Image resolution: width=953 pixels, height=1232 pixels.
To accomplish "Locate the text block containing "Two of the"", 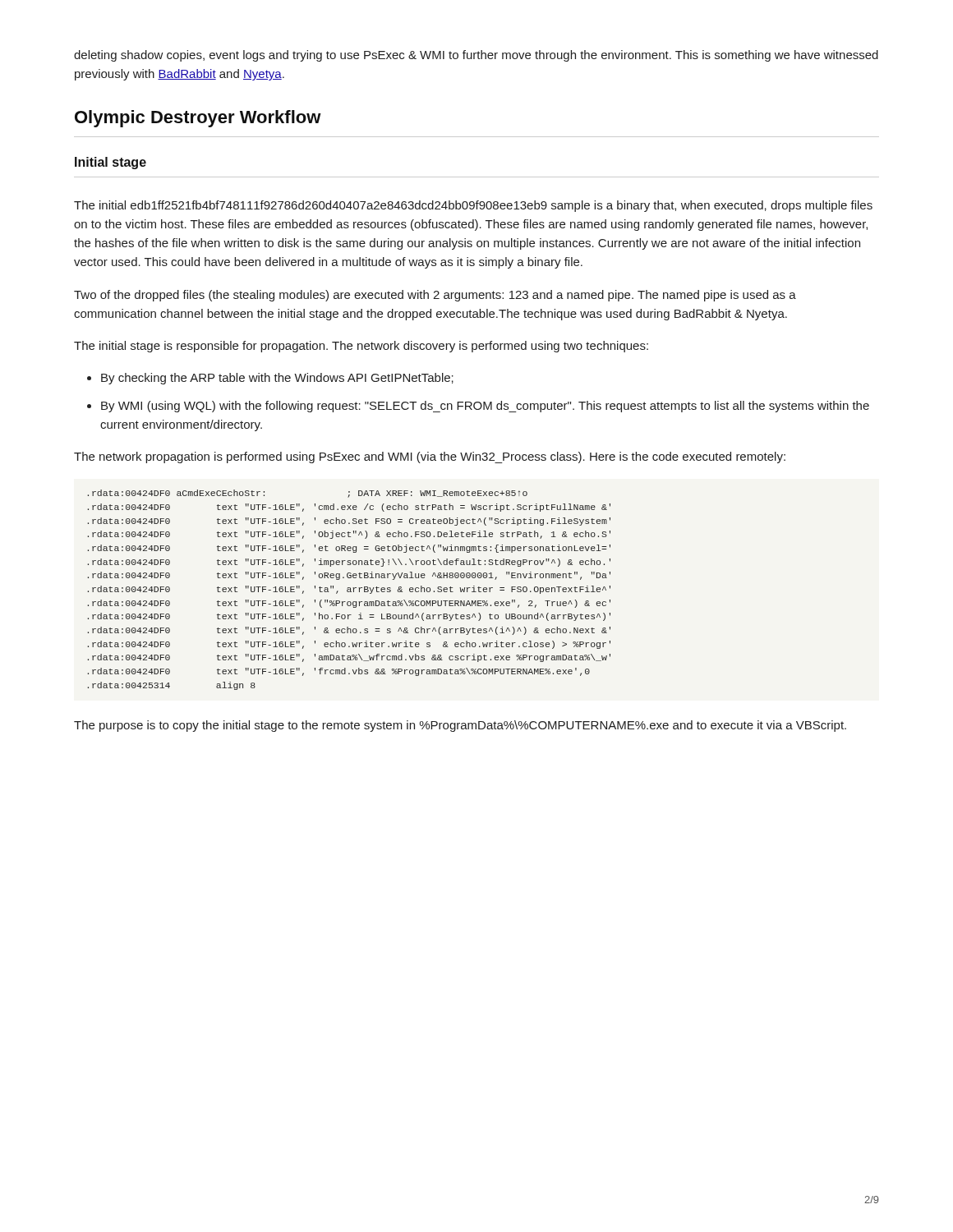I will pos(435,304).
